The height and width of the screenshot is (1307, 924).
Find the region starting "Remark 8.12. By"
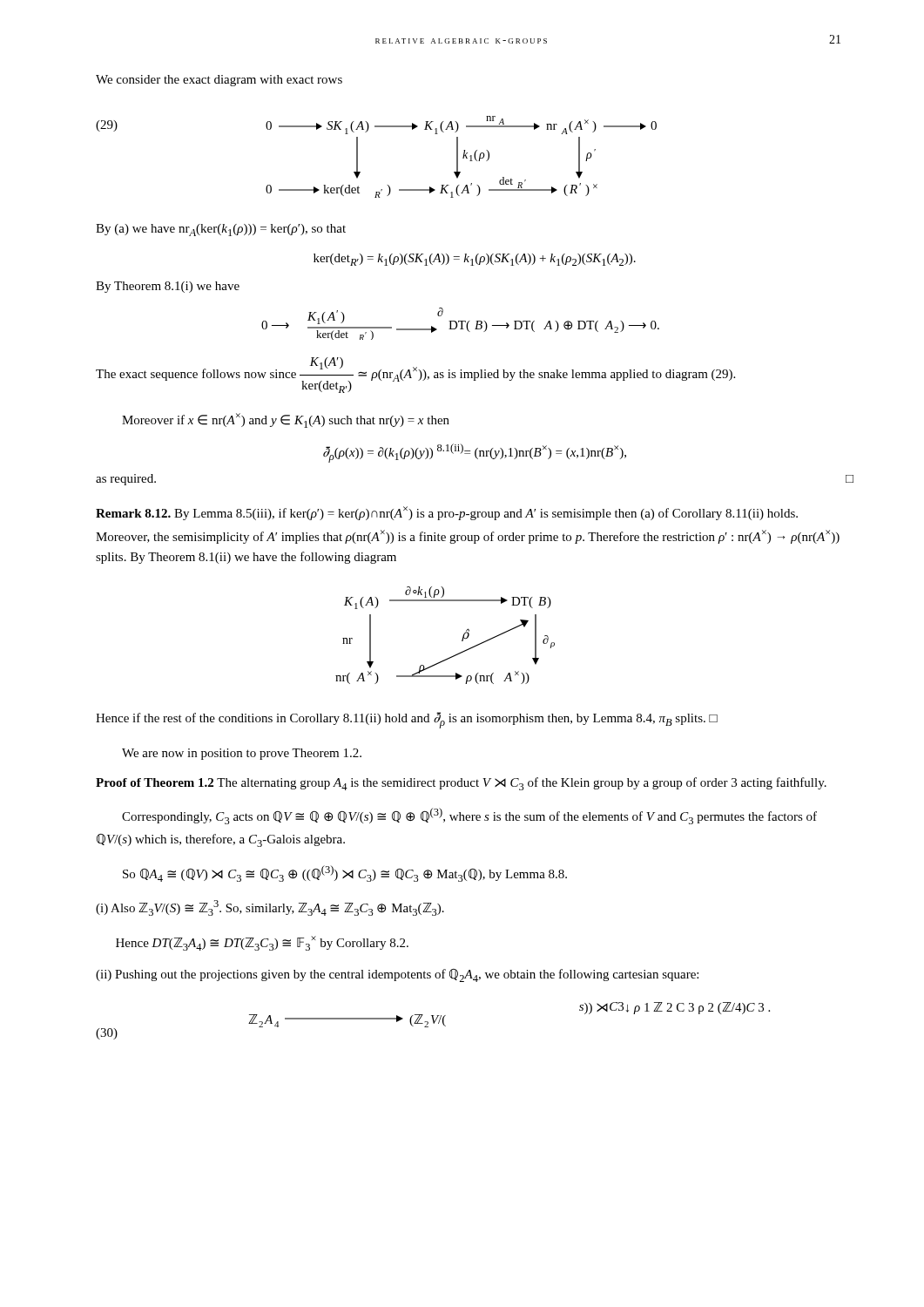(468, 533)
